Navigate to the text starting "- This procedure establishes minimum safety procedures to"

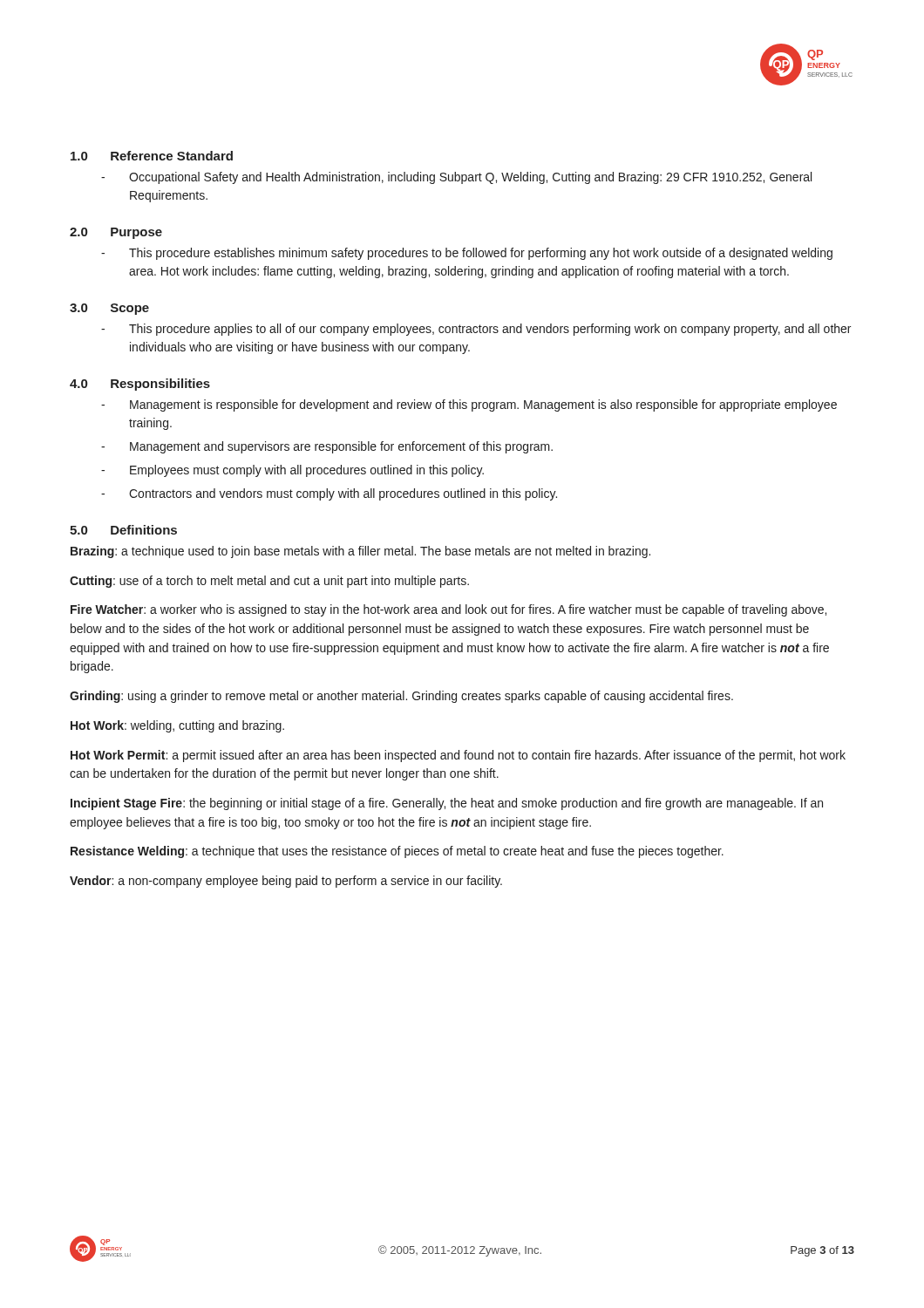click(x=462, y=263)
